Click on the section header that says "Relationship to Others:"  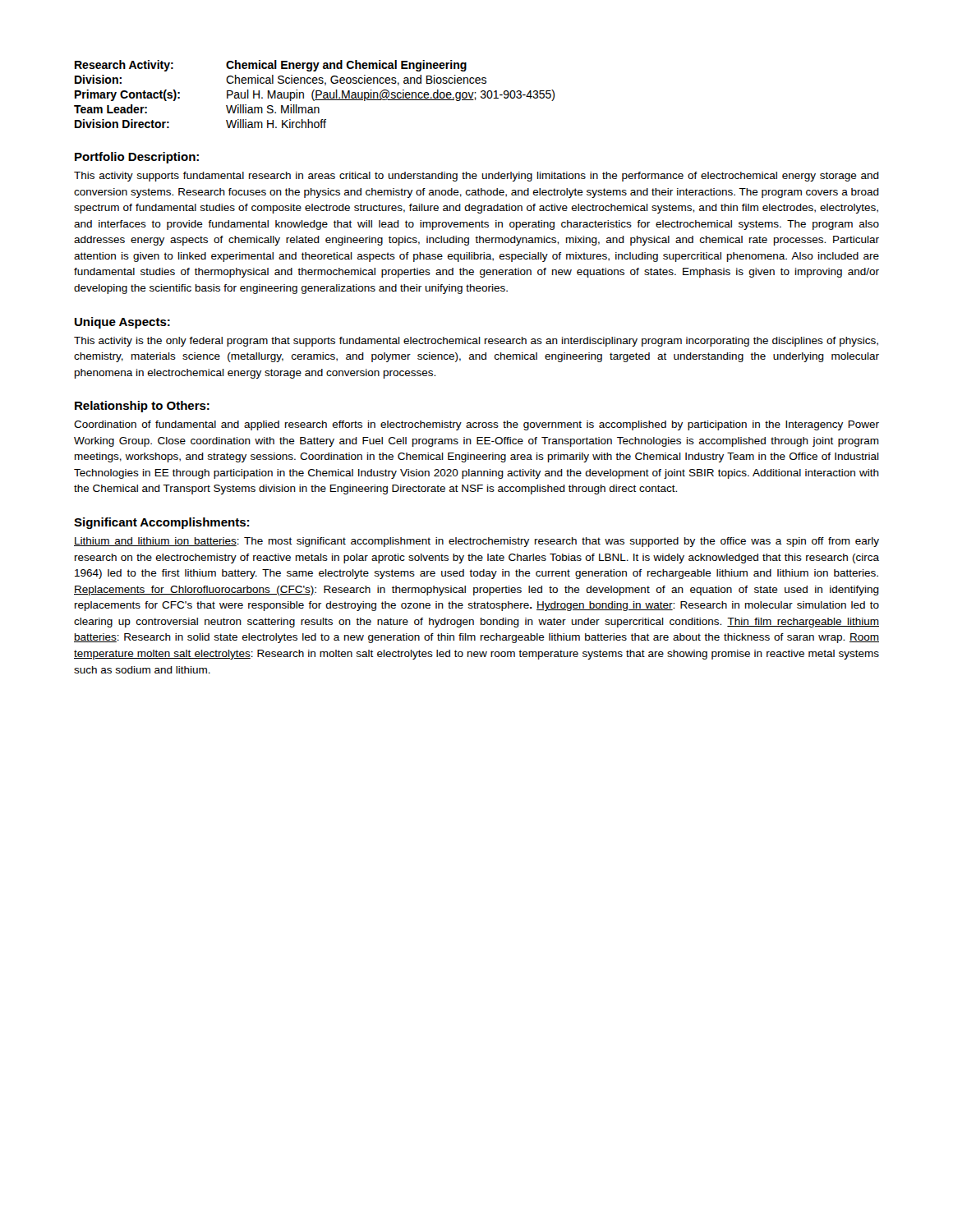142,406
